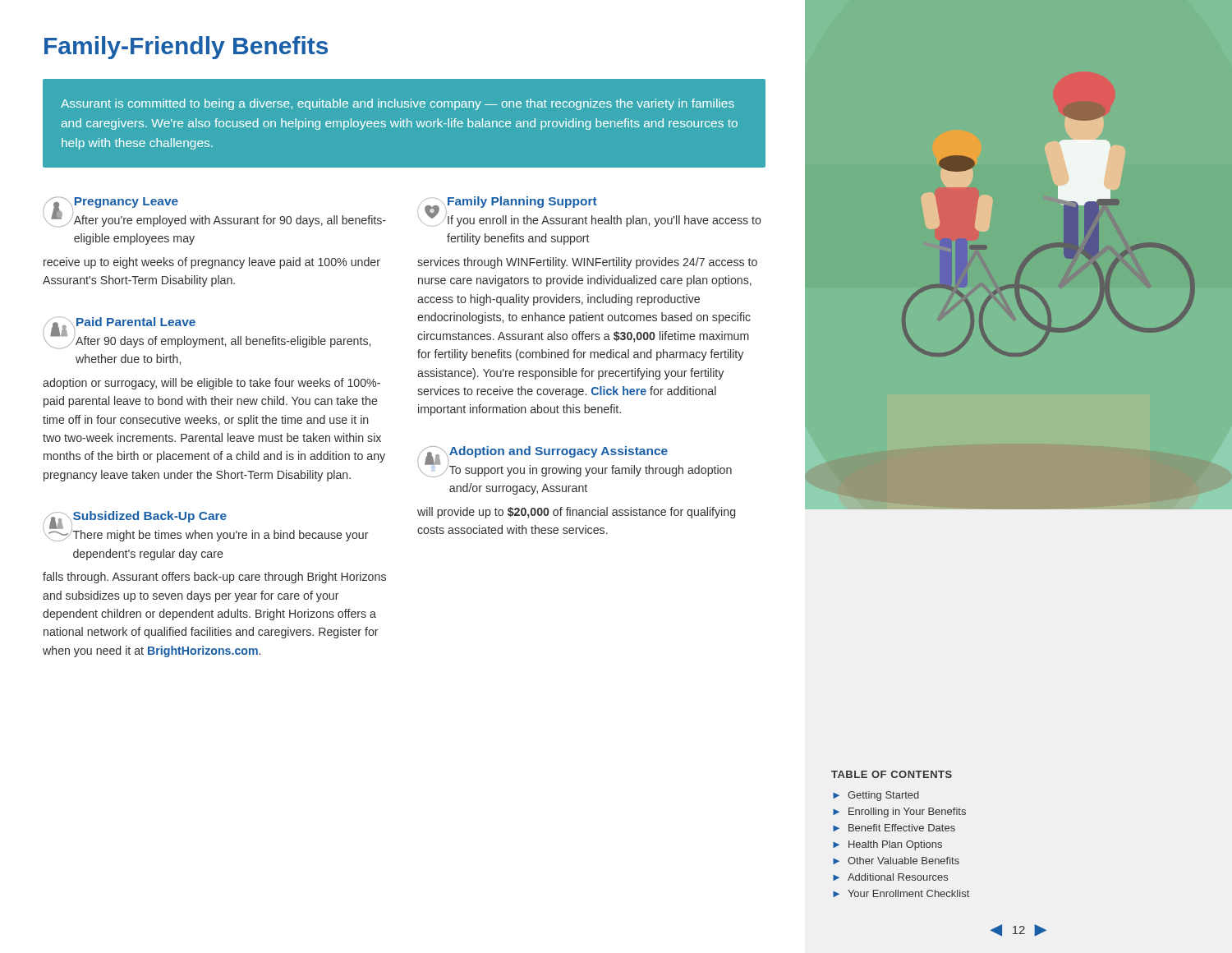Point to the passage starting "Subsidized Back-Up Care"
This screenshot has height=953, width=1232.
pyautogui.click(x=150, y=516)
